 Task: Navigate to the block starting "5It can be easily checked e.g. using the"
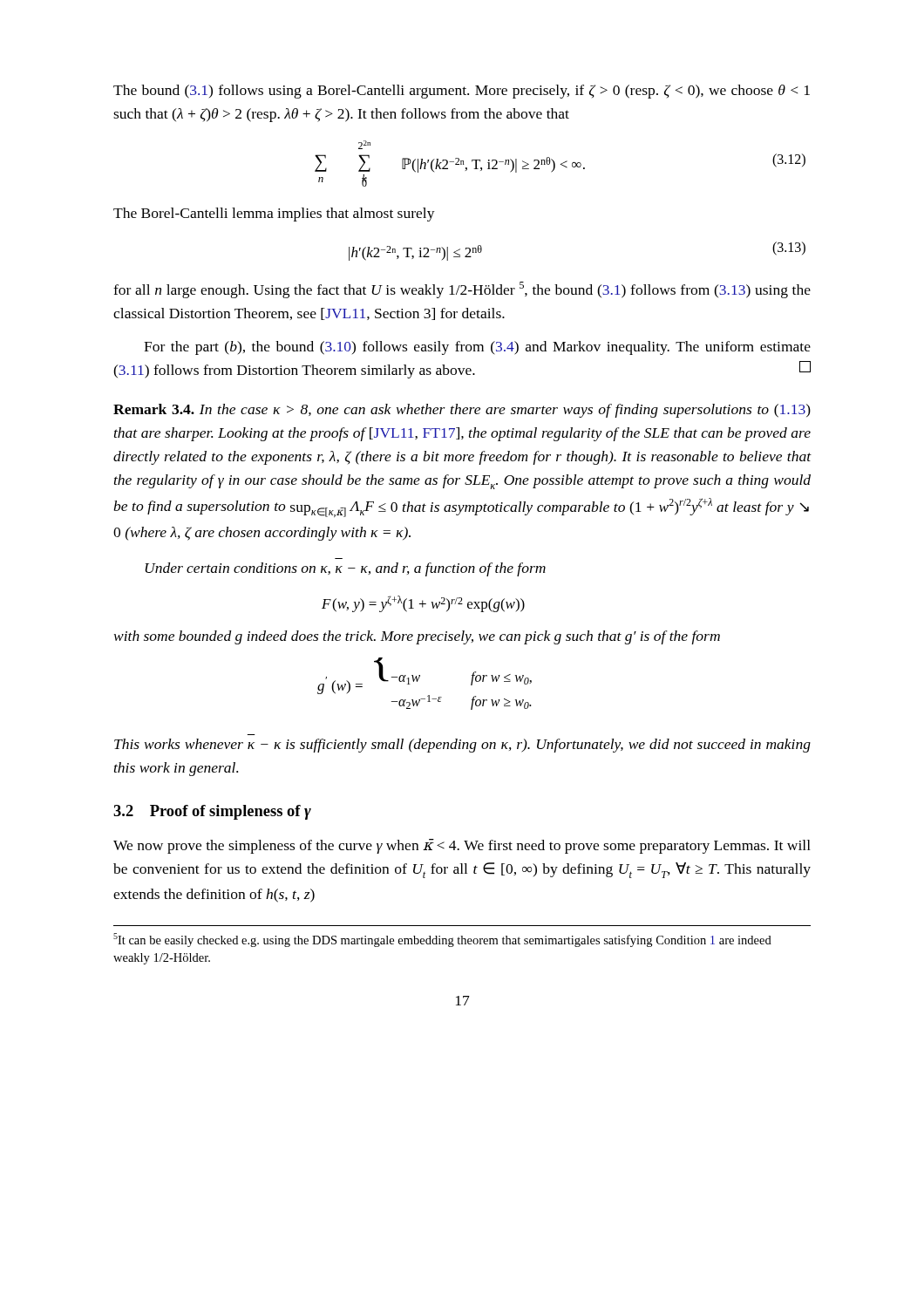[442, 948]
